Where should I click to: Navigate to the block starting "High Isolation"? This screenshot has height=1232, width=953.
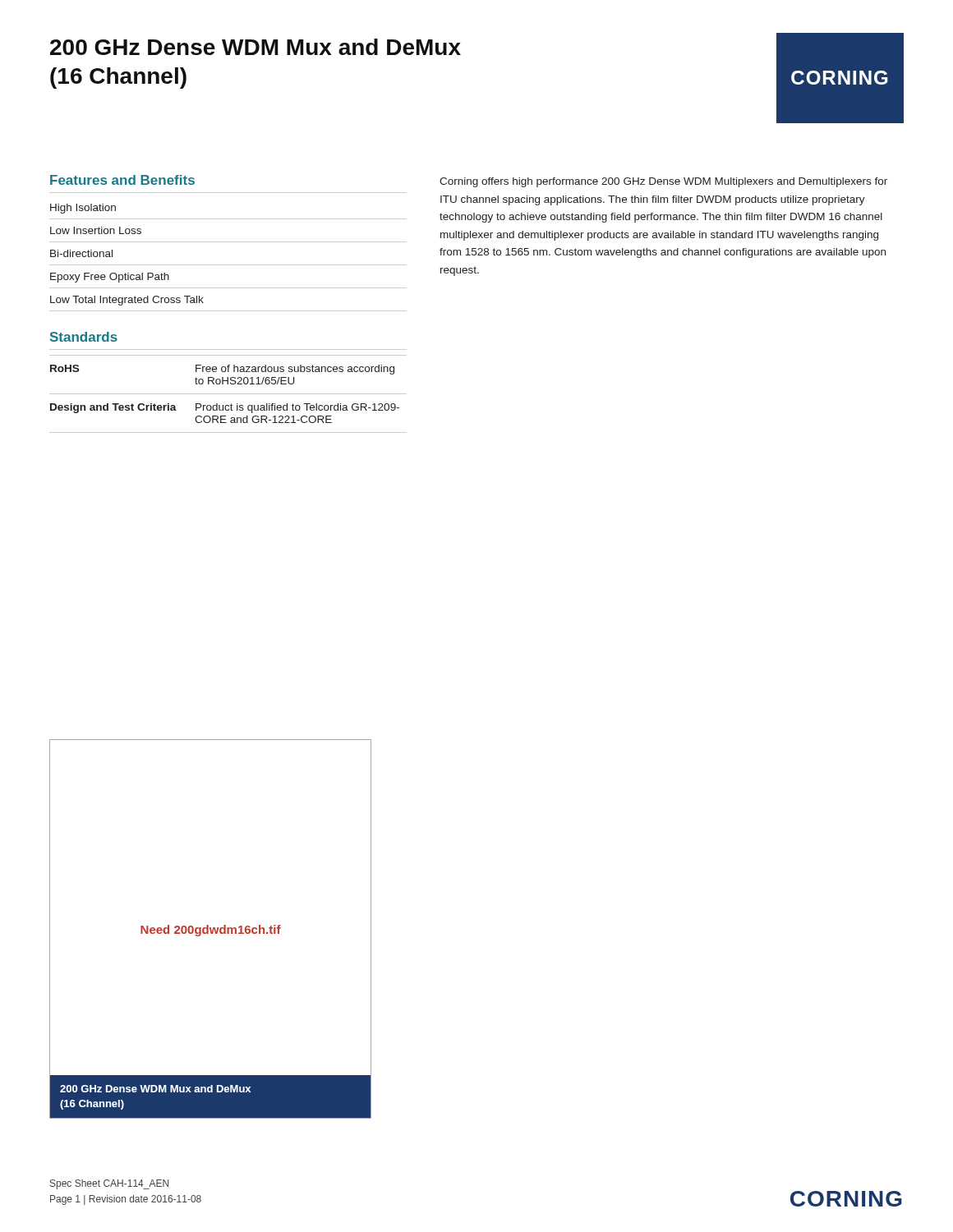83,207
